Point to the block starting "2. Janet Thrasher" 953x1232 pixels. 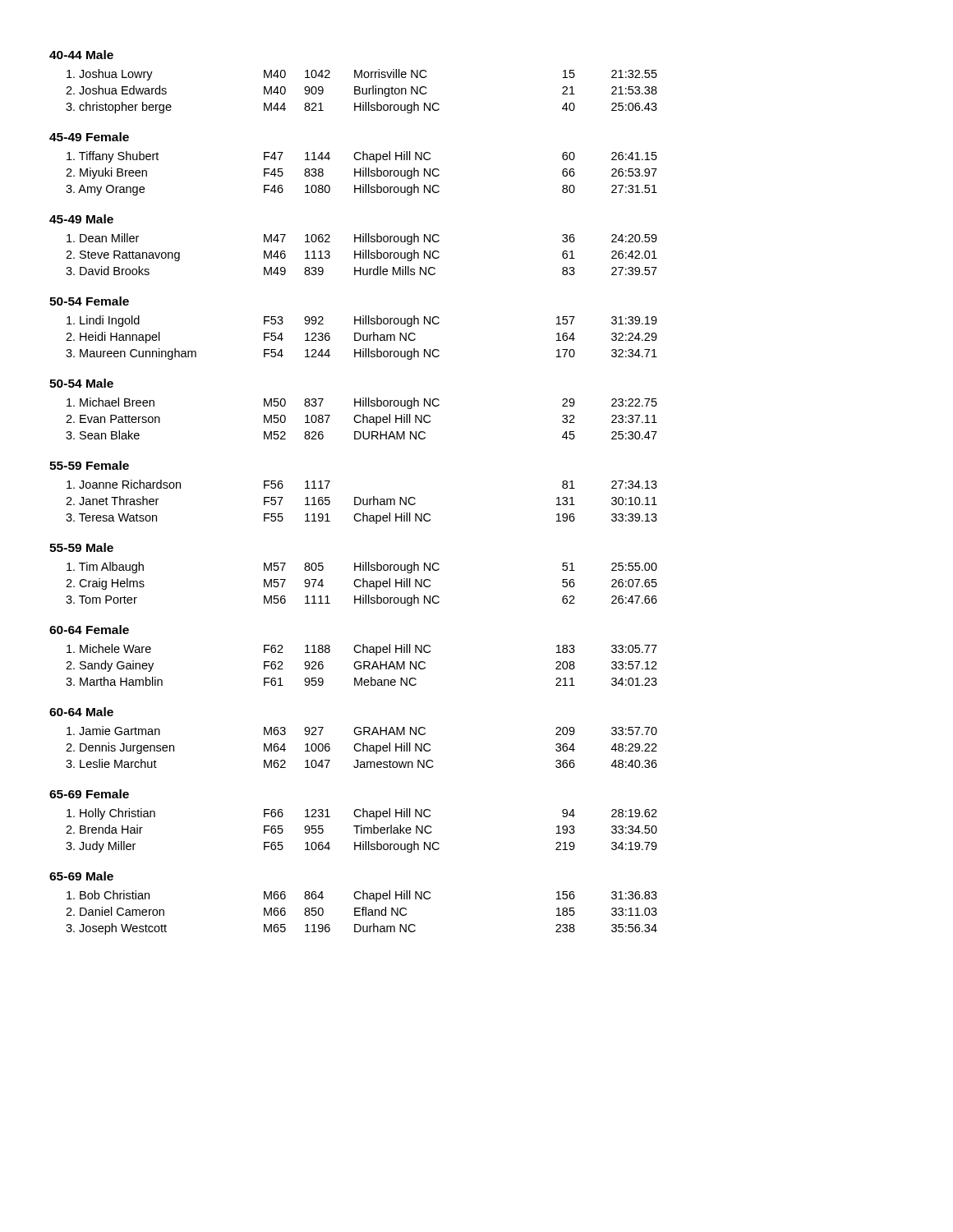tap(362, 501)
